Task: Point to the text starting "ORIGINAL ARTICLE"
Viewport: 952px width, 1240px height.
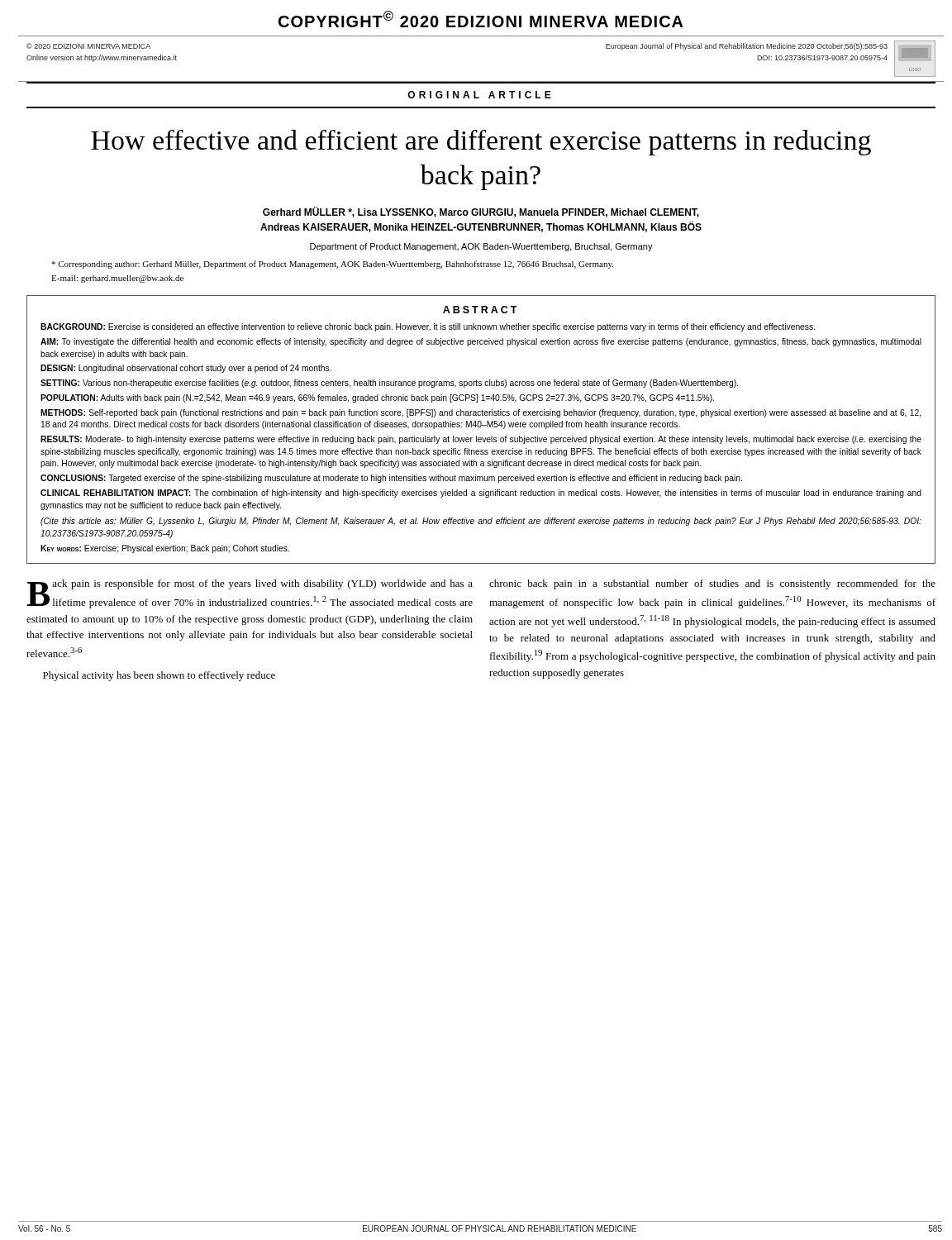Action: tap(481, 95)
